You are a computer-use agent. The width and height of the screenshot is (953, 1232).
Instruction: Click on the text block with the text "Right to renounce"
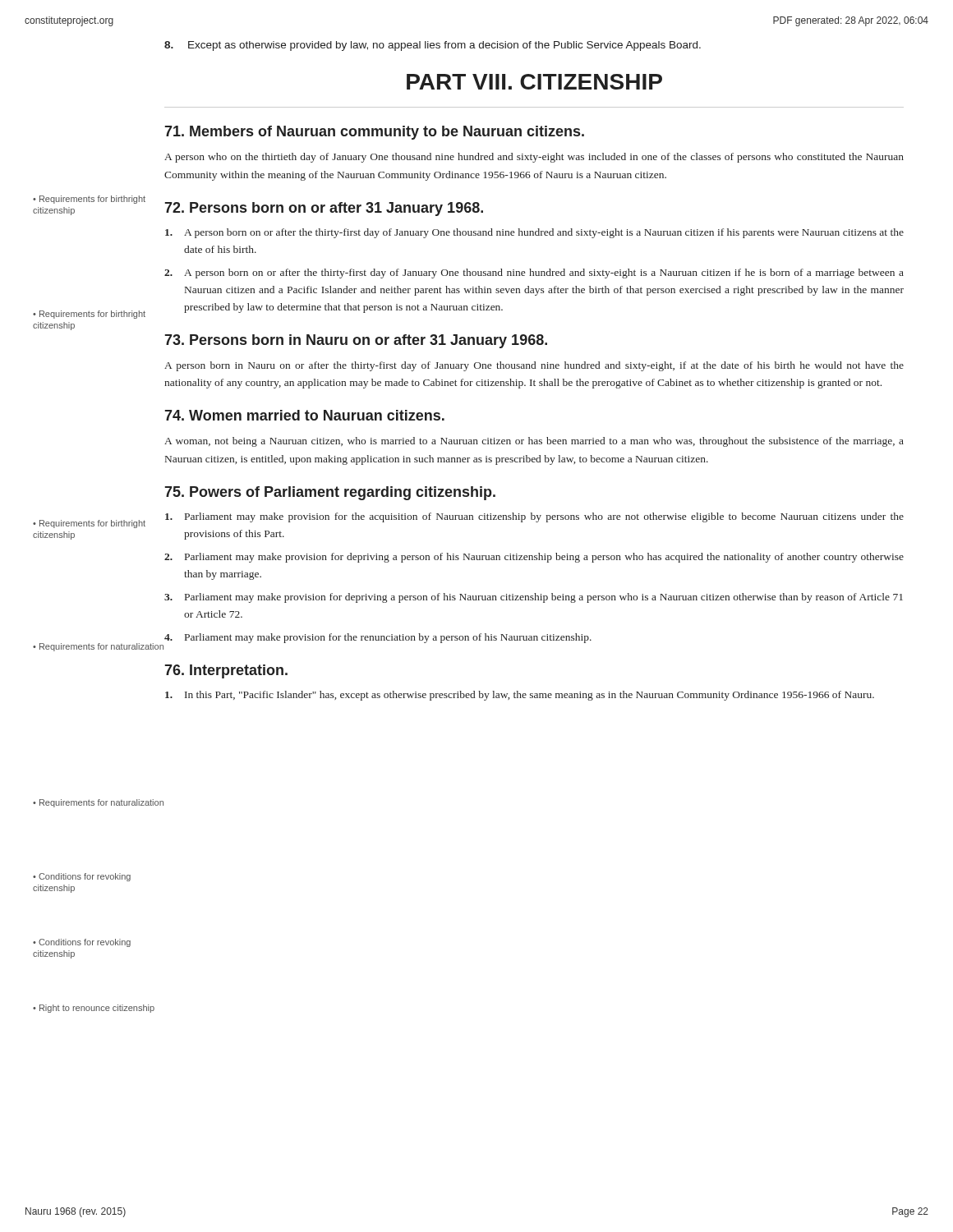pos(97,1008)
